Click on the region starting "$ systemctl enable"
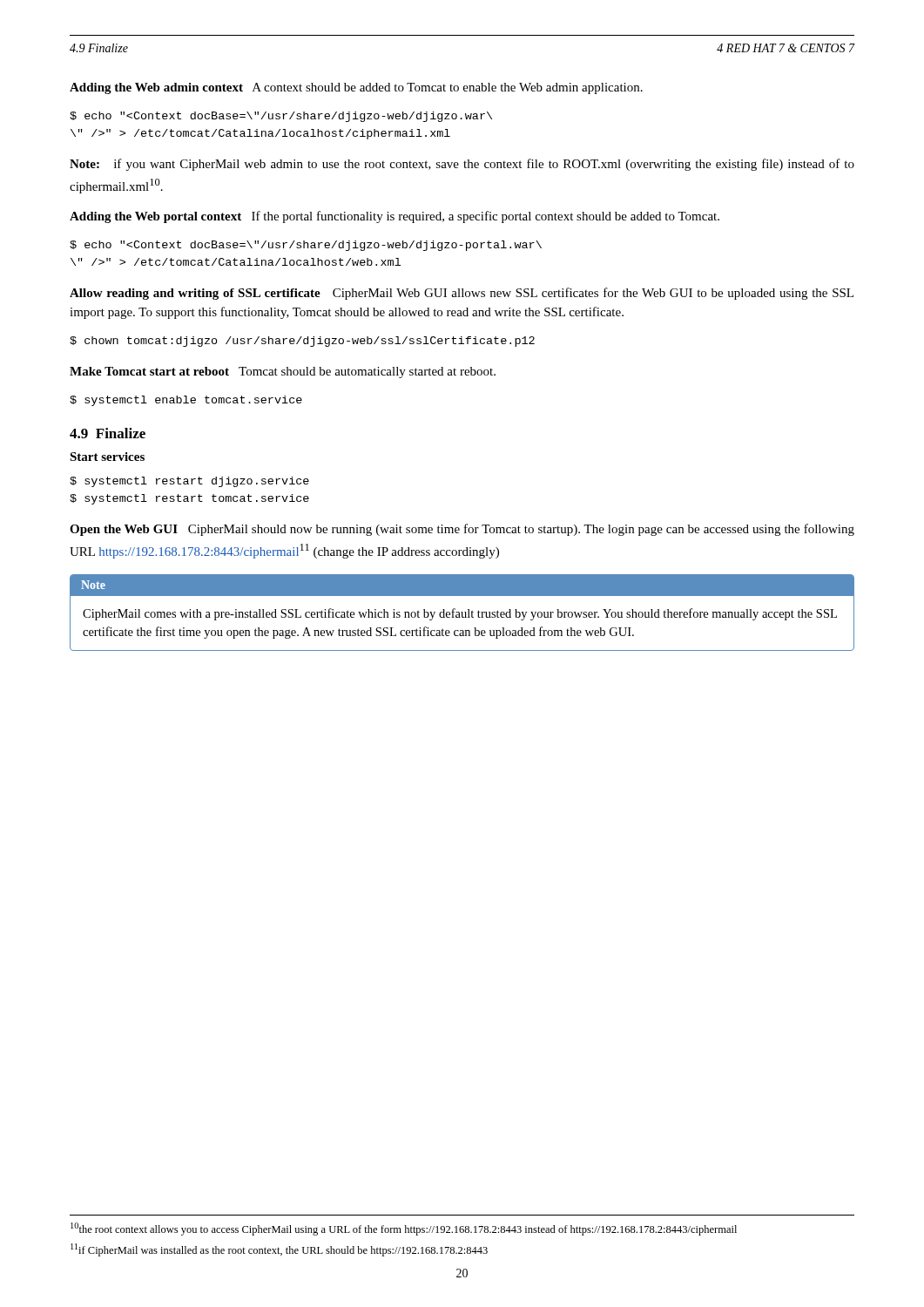The image size is (924, 1307). pos(186,400)
